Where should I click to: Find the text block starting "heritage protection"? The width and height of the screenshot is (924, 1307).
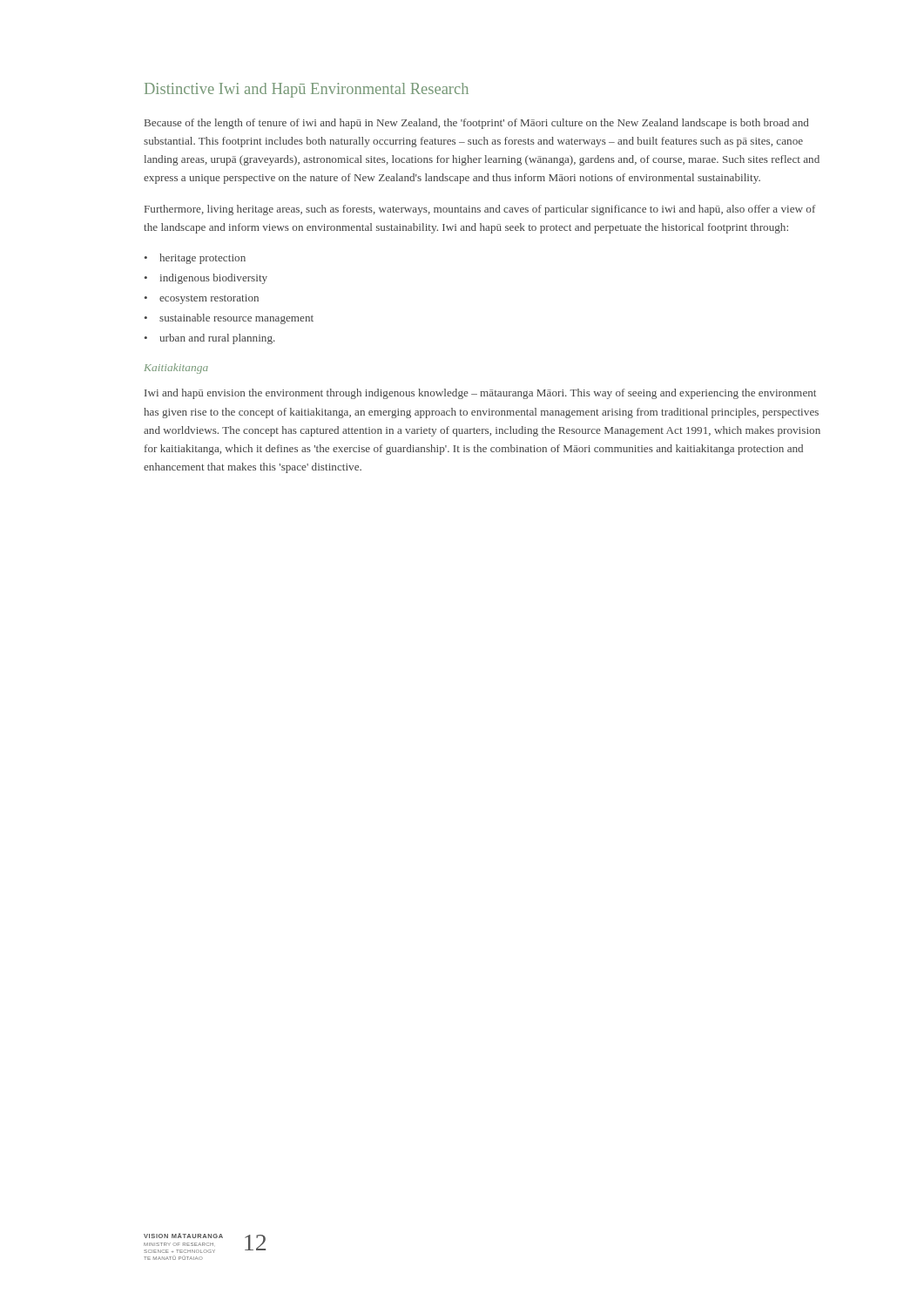[203, 257]
